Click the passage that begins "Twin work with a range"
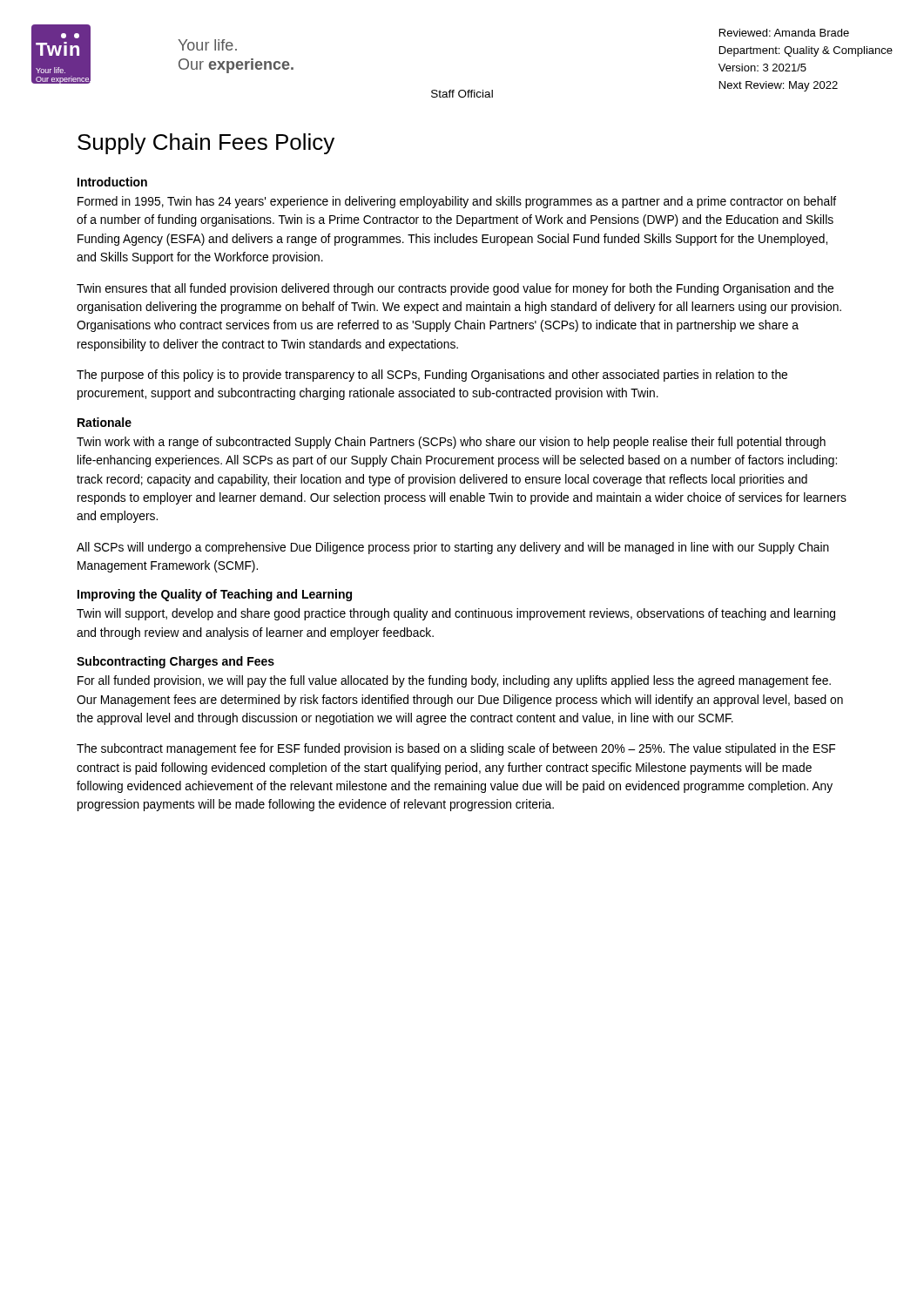 tap(462, 479)
